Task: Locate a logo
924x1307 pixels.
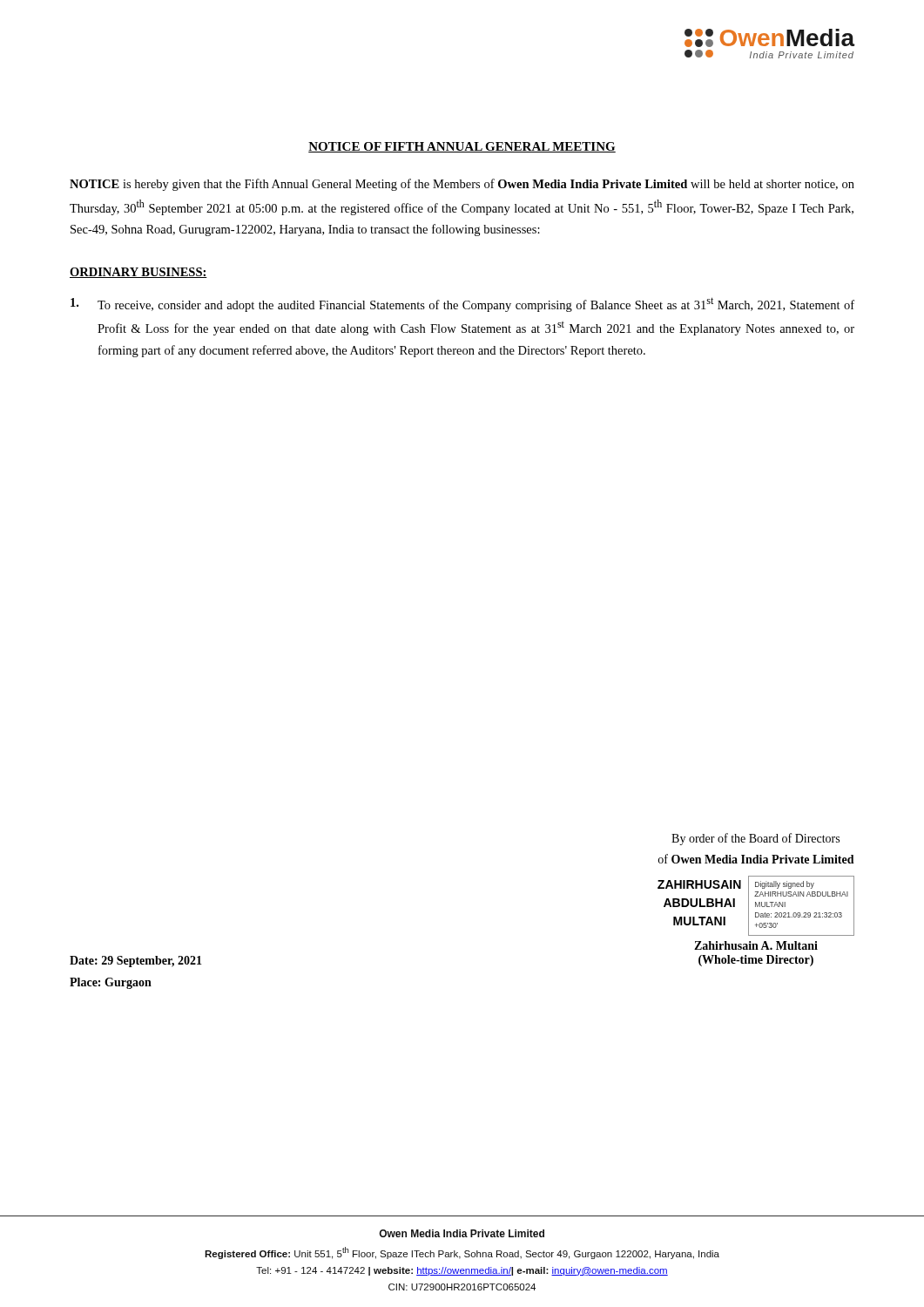Action: 770,43
